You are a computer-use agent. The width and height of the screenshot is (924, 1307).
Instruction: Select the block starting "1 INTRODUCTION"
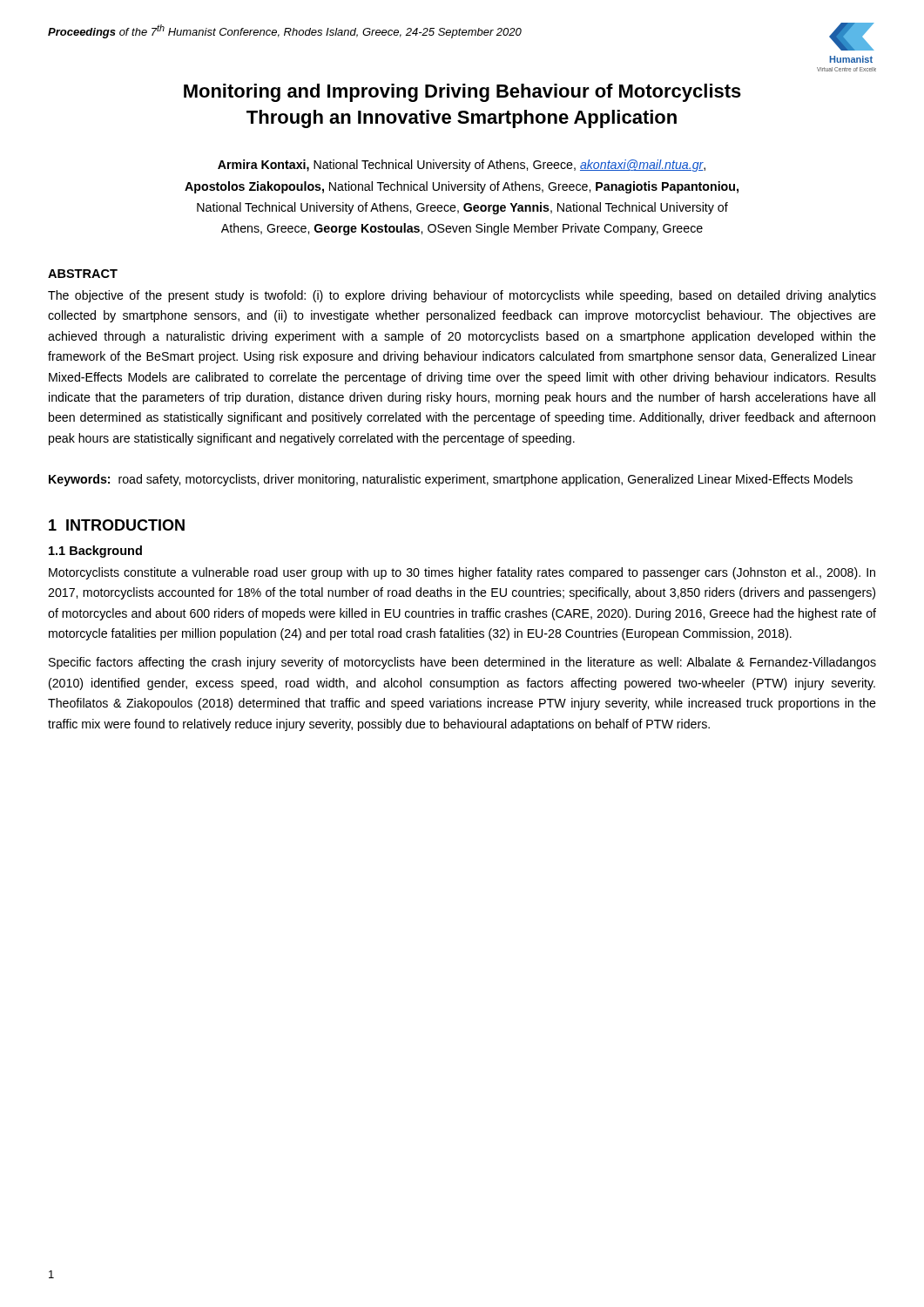coord(117,525)
